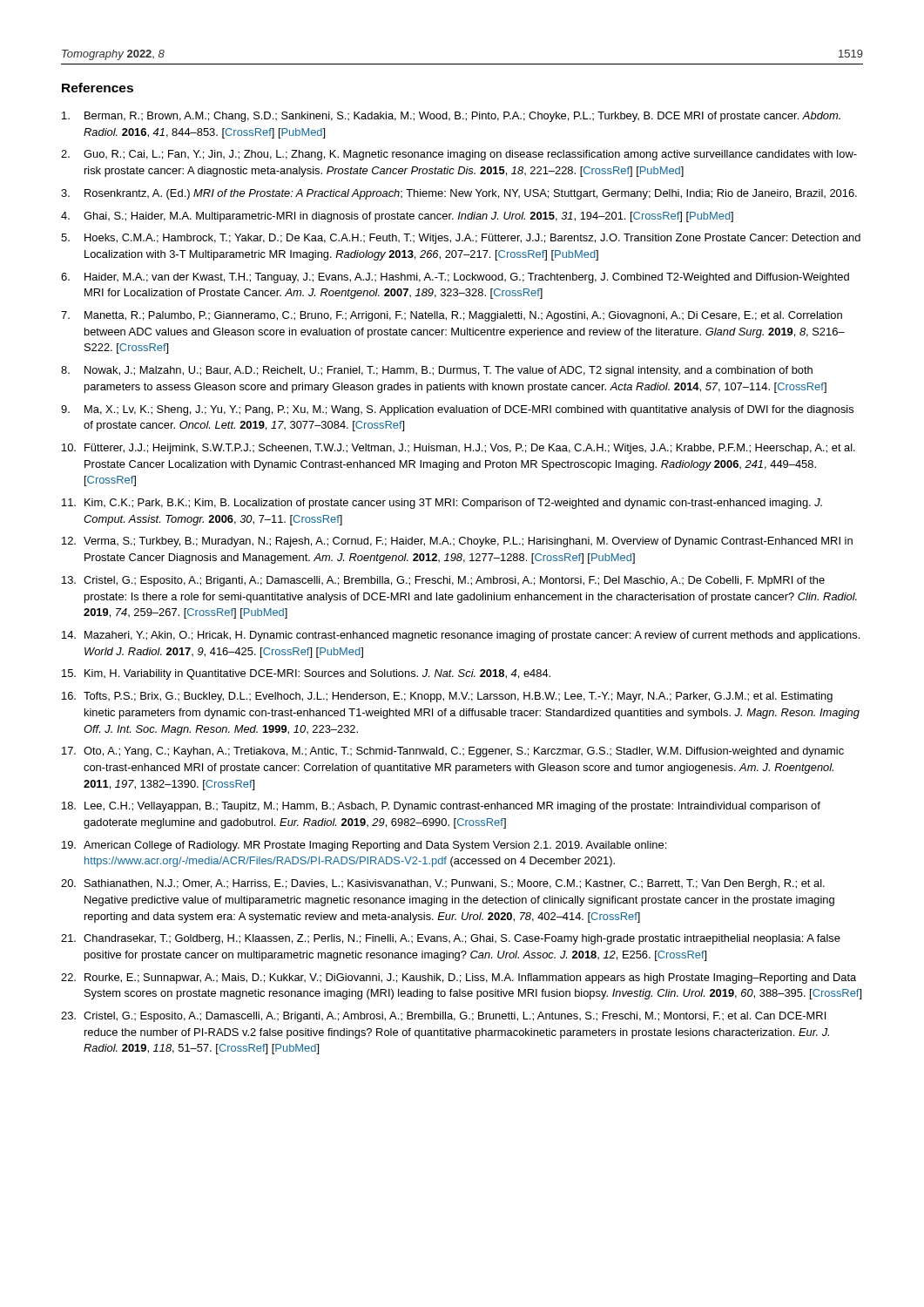Click on the list item with the text "15. Kim, H. Variability in Quantitative DCE-MRI: Sources"

click(462, 674)
